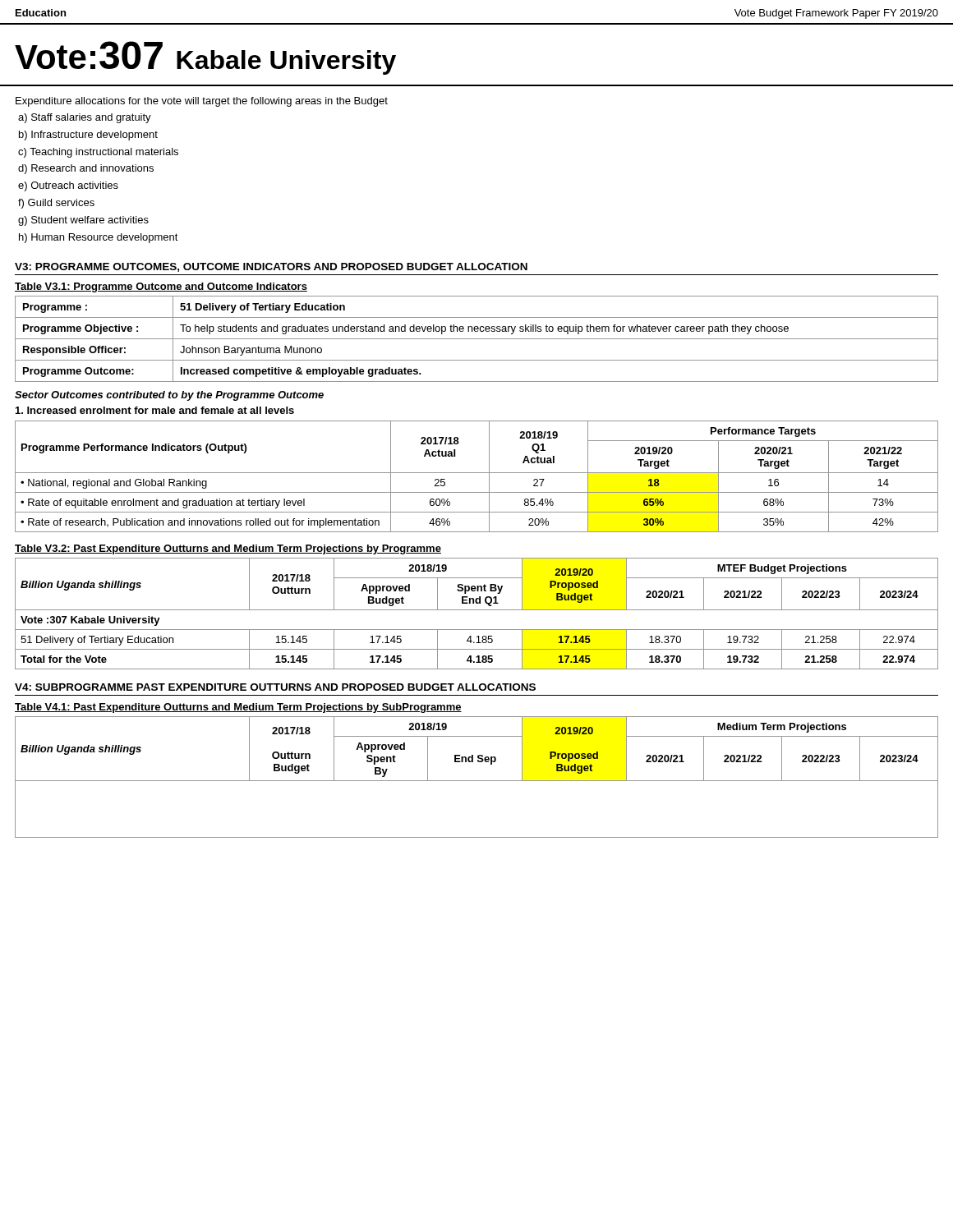
Task: Select the region starting "e) Outreach activities"
Action: click(x=68, y=185)
